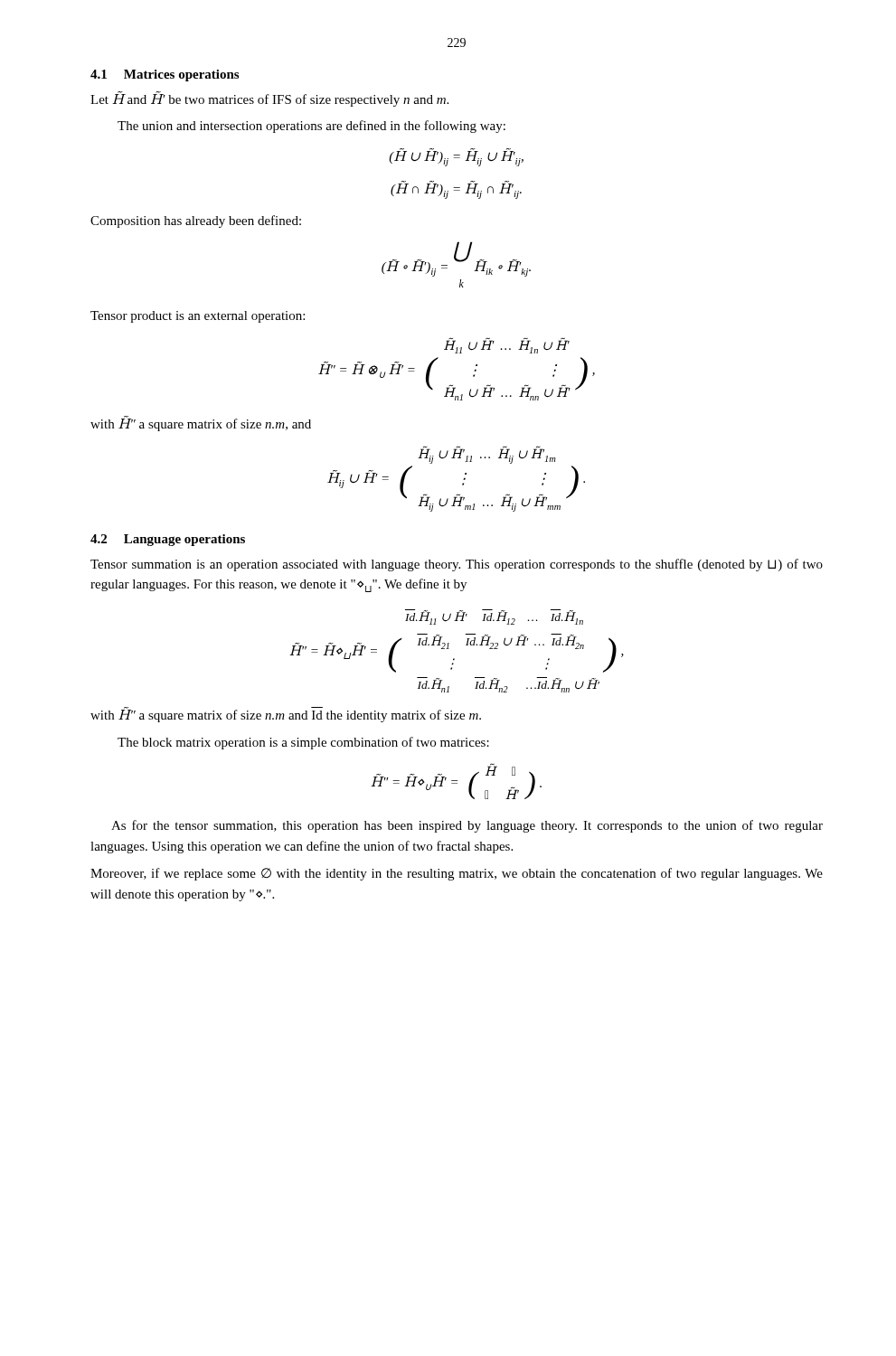Click on the formula that reads "(H̃ ∘ H̃′)ij = ⋃k H̃ik"

[457, 268]
